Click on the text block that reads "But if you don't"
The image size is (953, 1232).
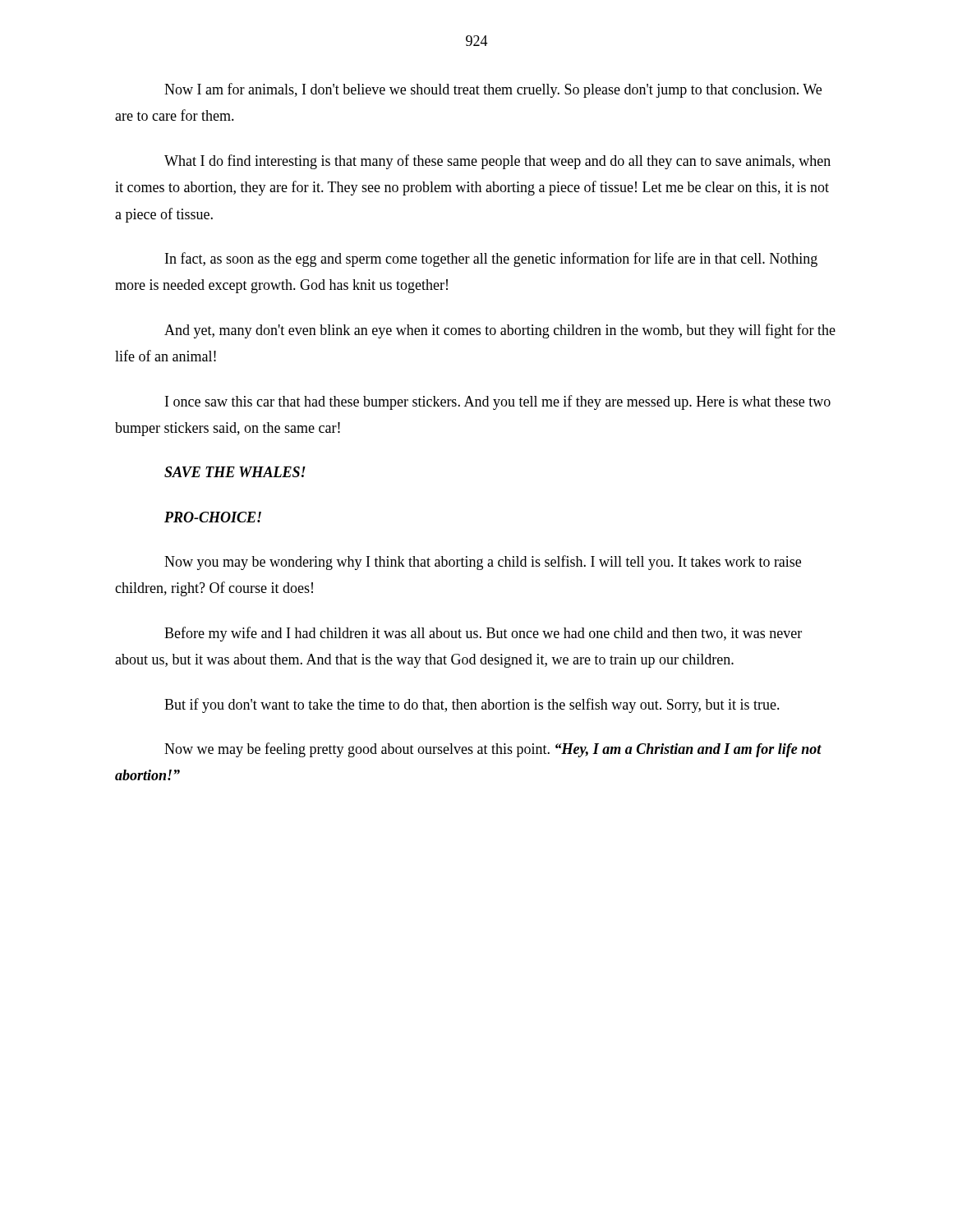click(472, 704)
